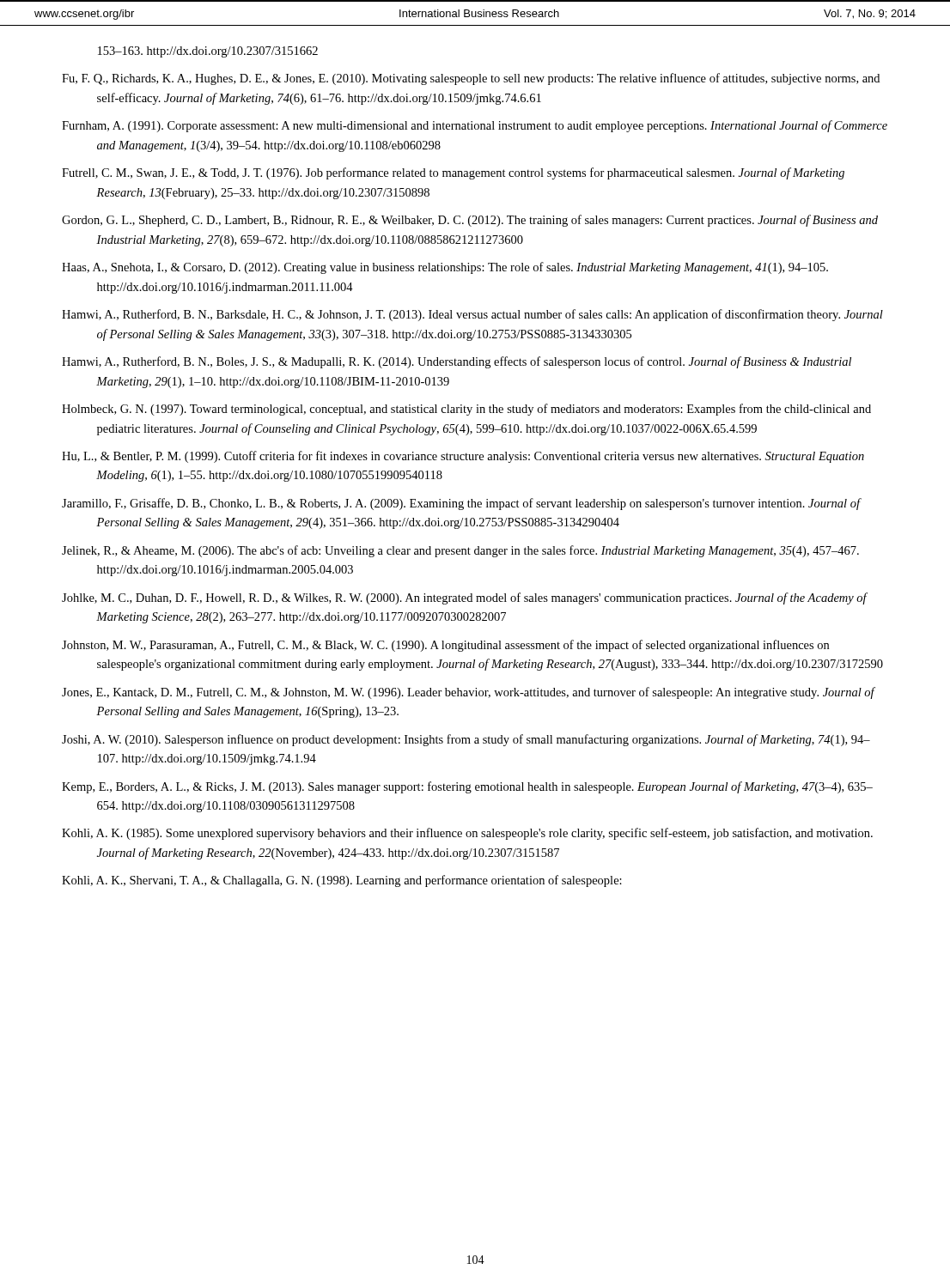Navigate to the region starting "Jelinek, R., & Aheame,"
Viewport: 950px width, 1288px height.
(461, 560)
